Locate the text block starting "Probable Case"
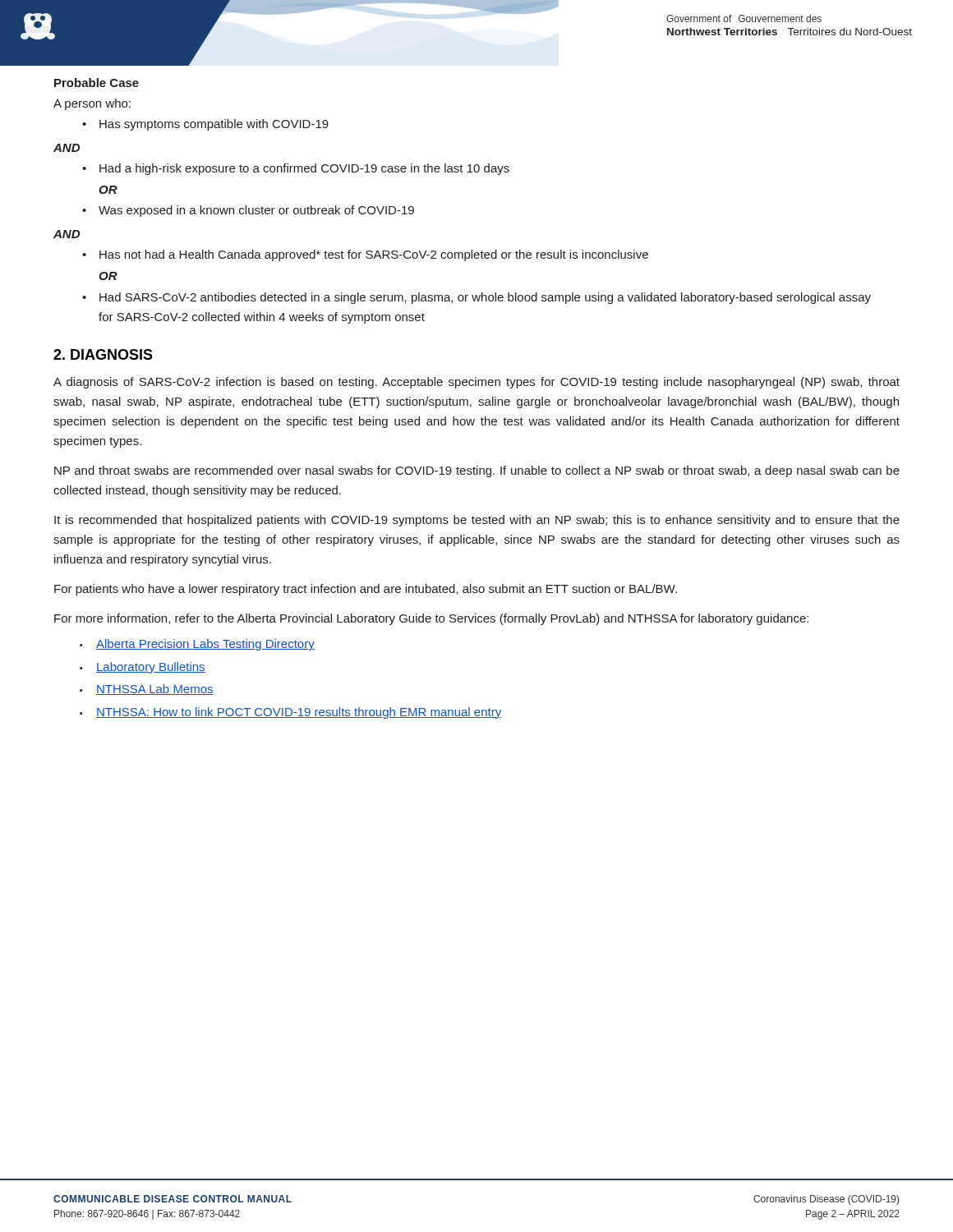953x1232 pixels. pyautogui.click(x=96, y=83)
